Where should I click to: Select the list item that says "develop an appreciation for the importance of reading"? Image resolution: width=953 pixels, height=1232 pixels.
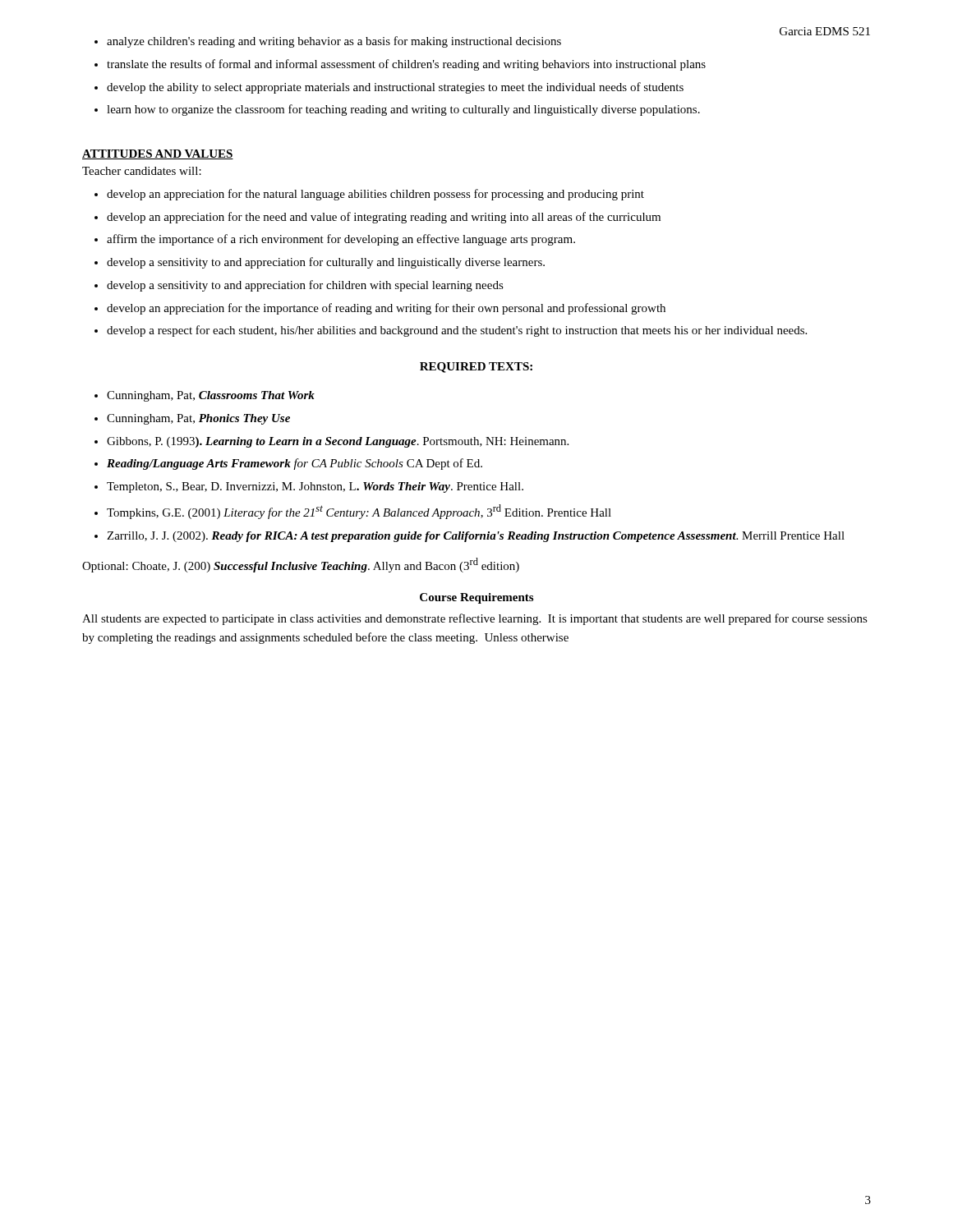pos(386,308)
